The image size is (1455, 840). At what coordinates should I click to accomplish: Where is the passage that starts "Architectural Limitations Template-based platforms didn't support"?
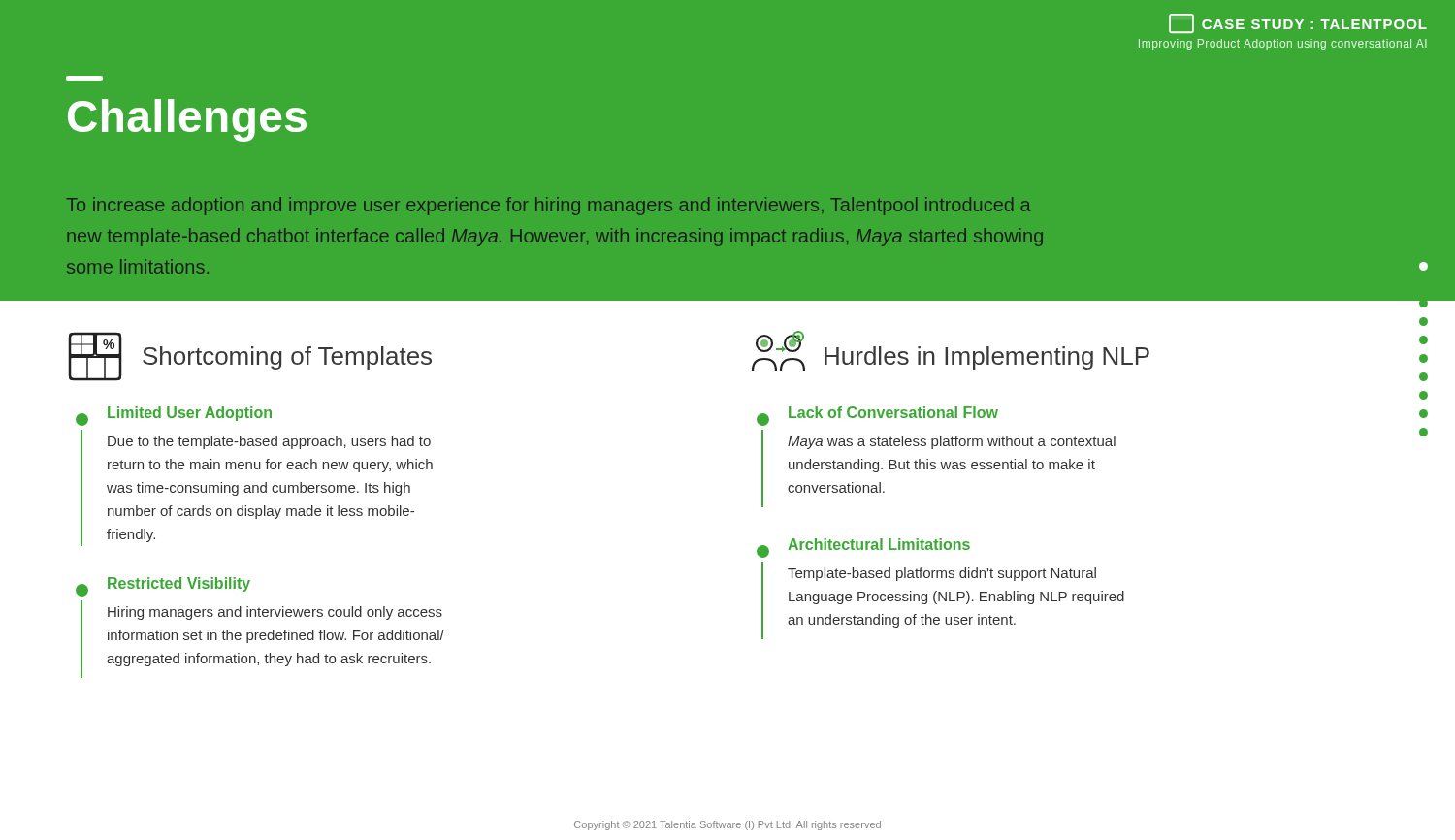coord(1097,584)
